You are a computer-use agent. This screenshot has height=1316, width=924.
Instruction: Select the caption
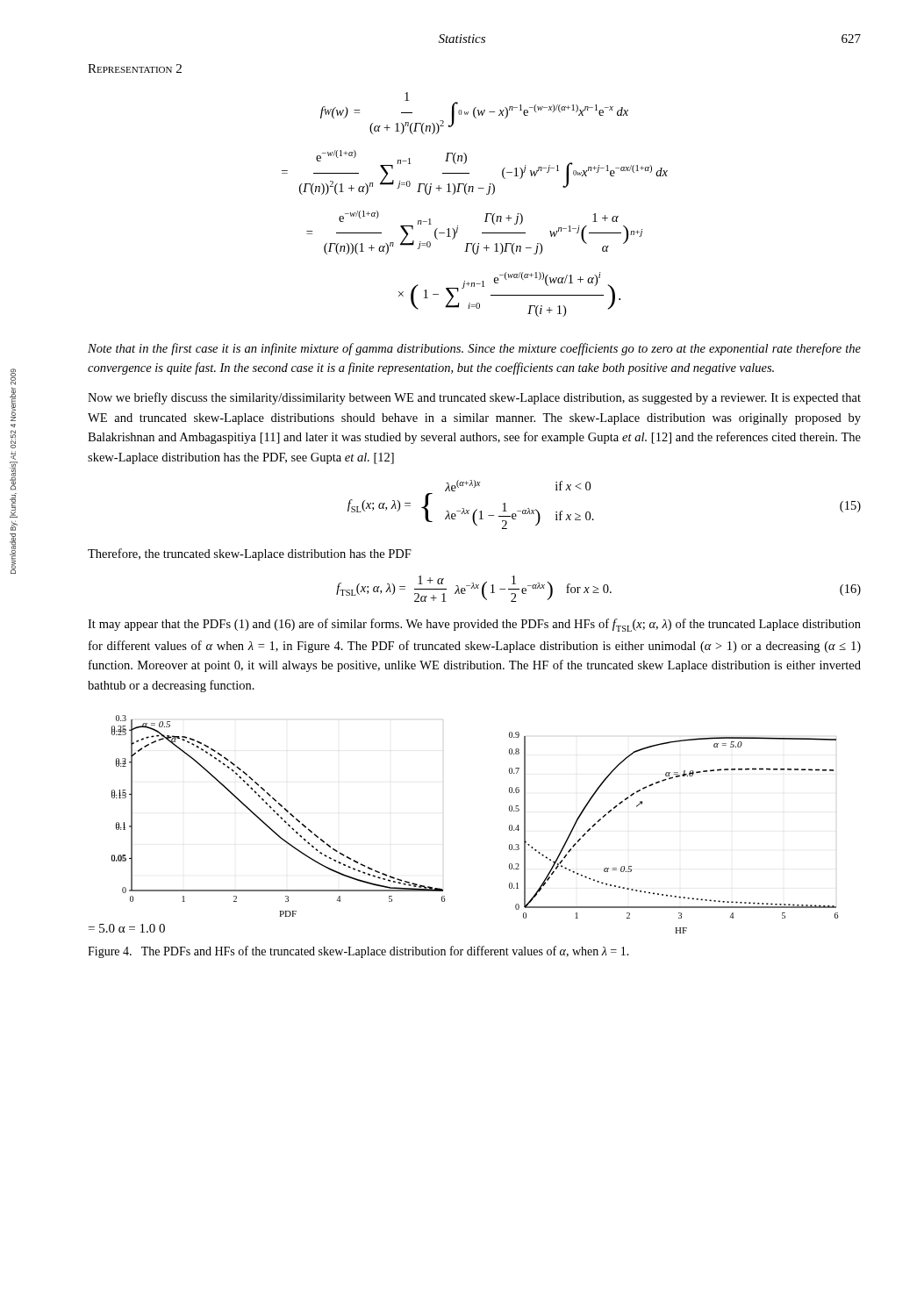coord(359,952)
